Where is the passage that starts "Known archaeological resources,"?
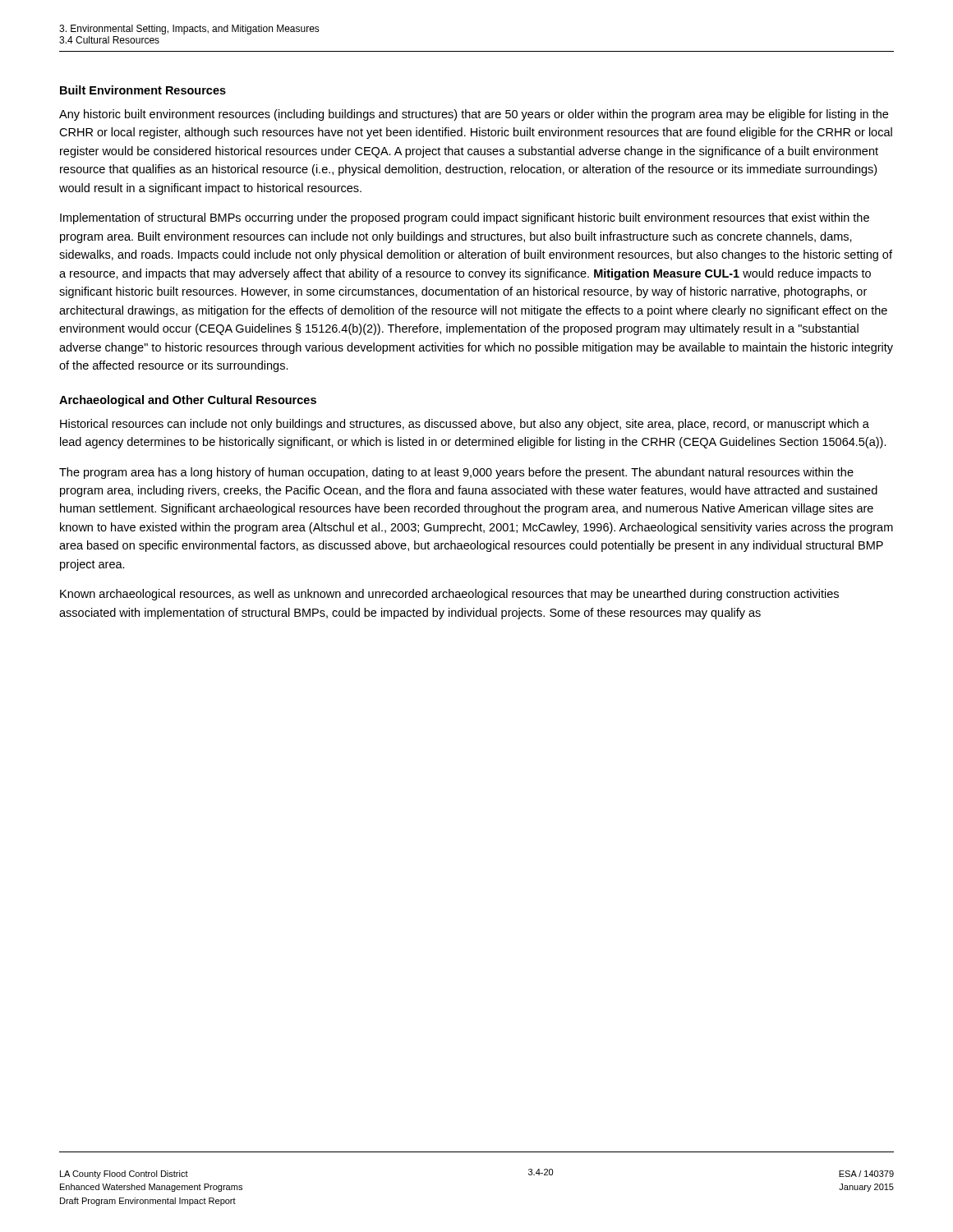Screen dimensions: 1232x953 tap(449, 603)
